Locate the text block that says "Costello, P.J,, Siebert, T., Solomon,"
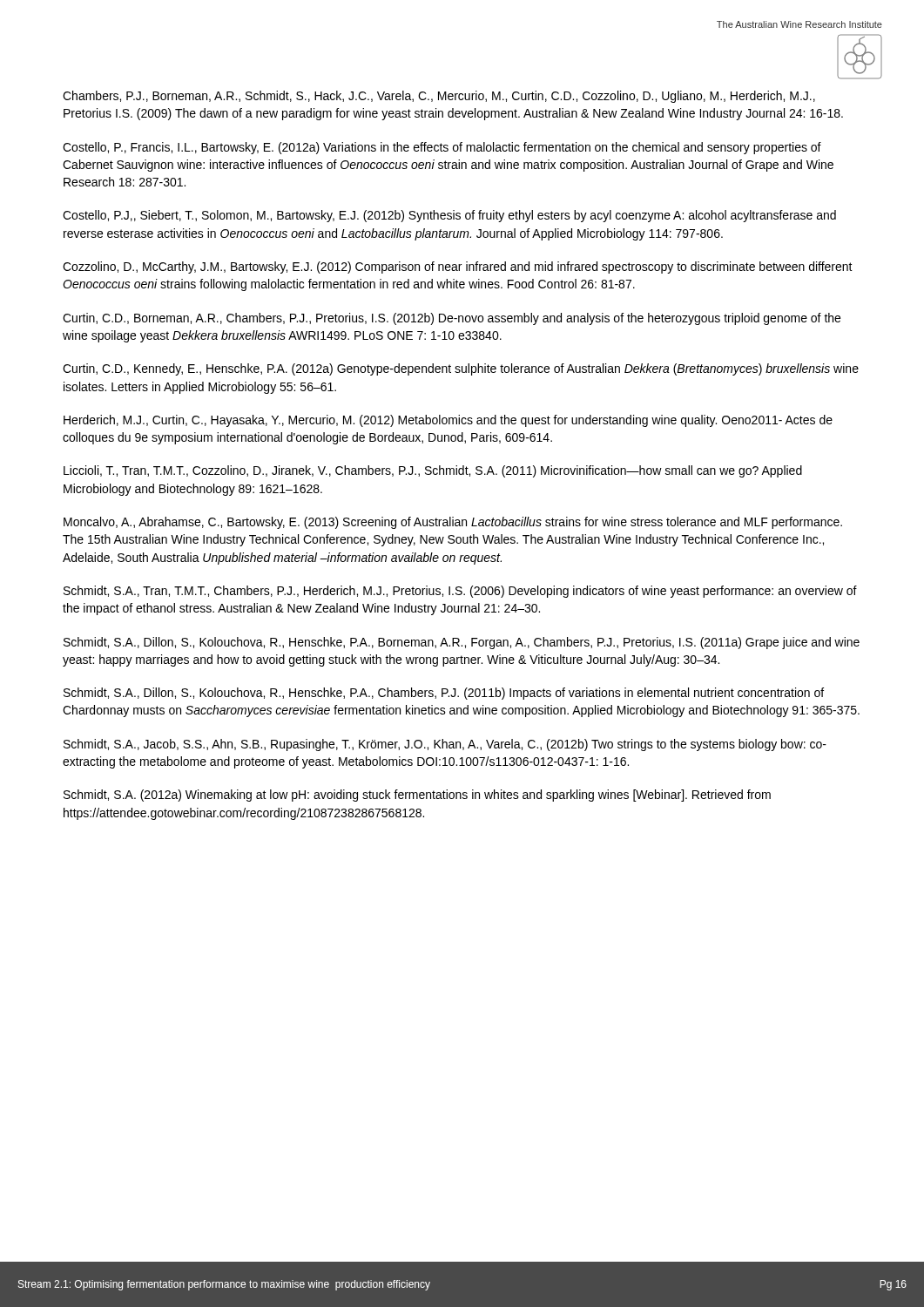This screenshot has width=924, height=1307. pos(450,225)
